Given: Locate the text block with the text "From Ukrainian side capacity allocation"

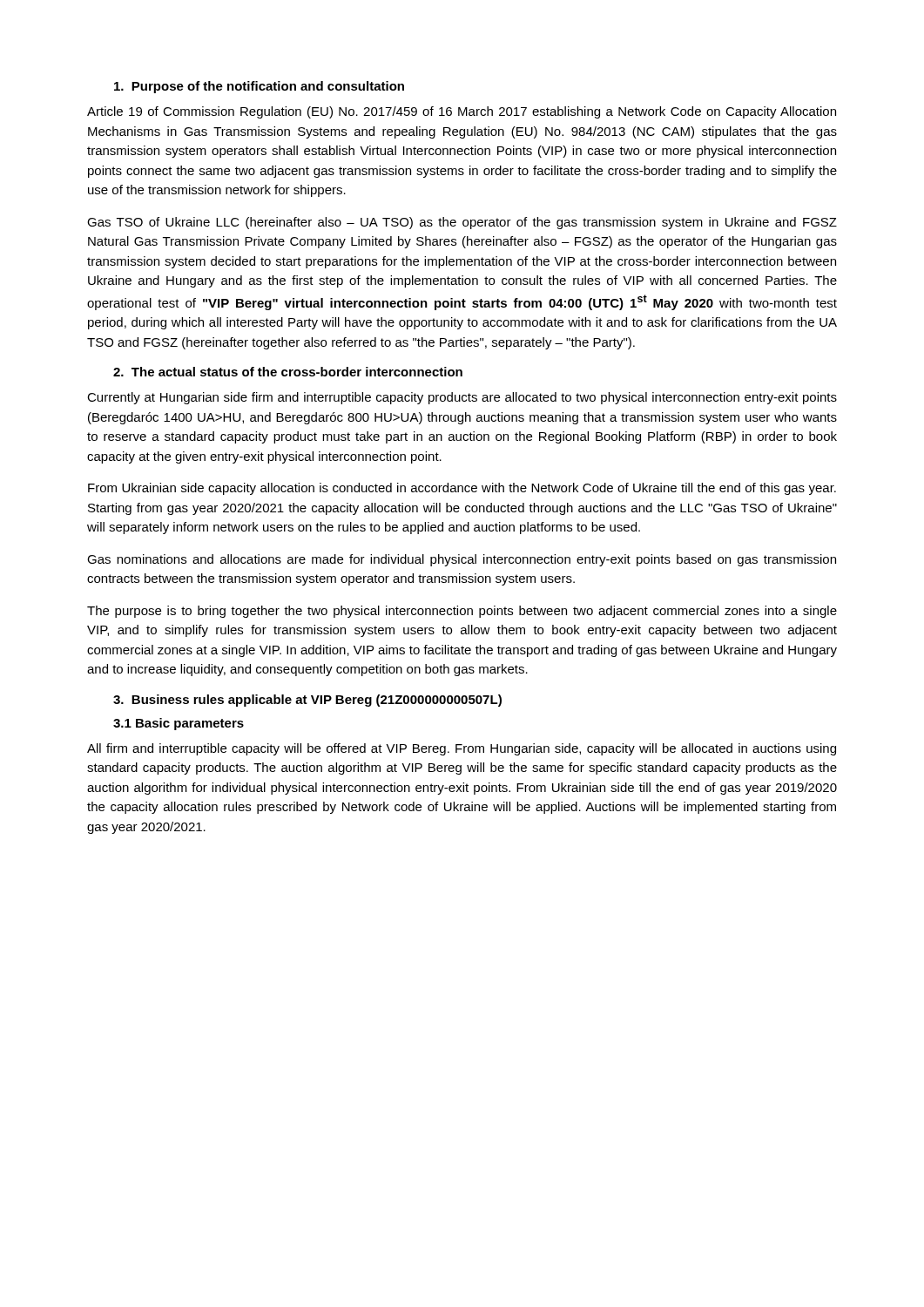Looking at the screenshot, I should point(462,507).
